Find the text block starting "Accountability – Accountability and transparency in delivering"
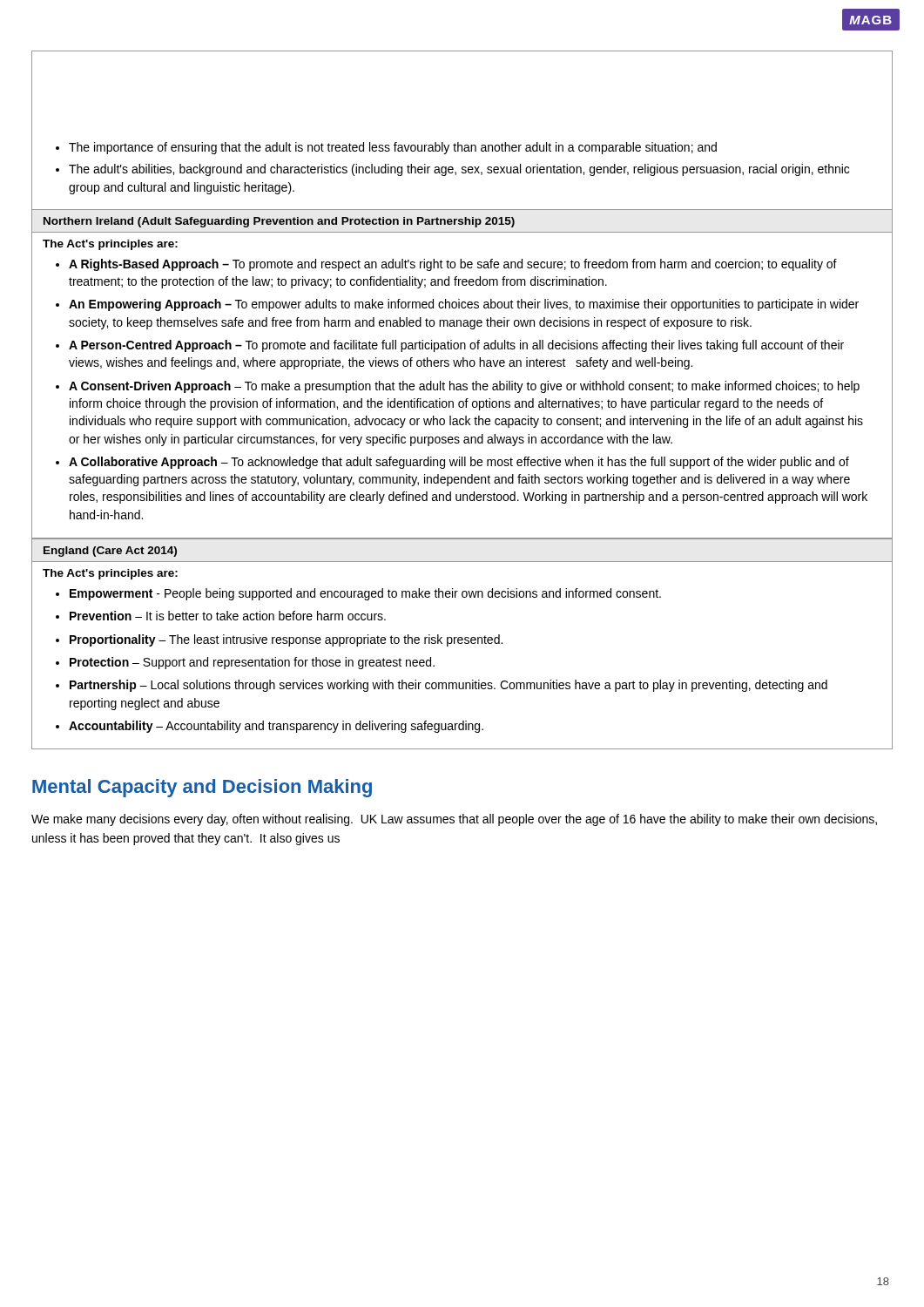The width and height of the screenshot is (924, 1307). (x=277, y=726)
